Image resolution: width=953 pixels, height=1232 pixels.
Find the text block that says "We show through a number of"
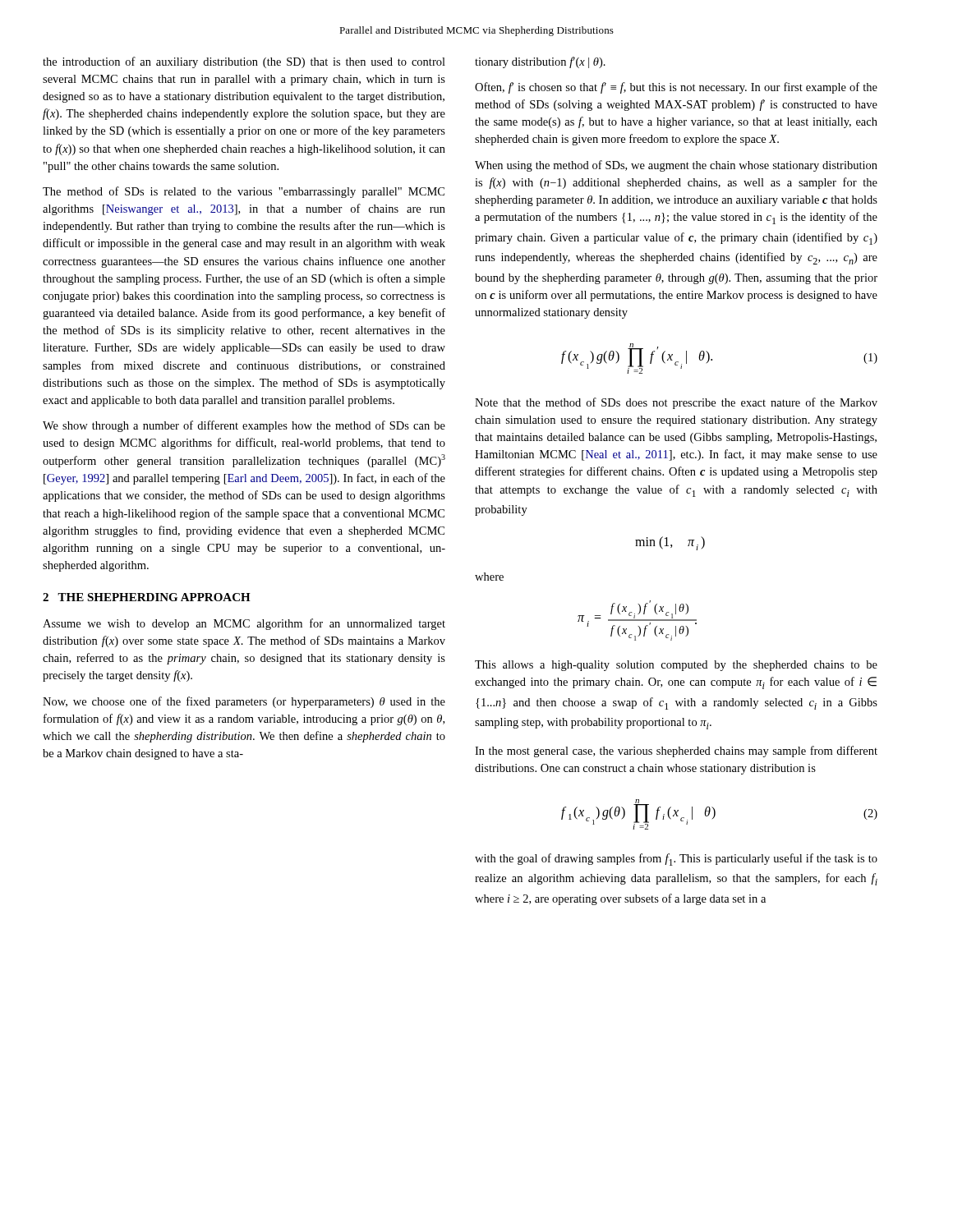244,496
